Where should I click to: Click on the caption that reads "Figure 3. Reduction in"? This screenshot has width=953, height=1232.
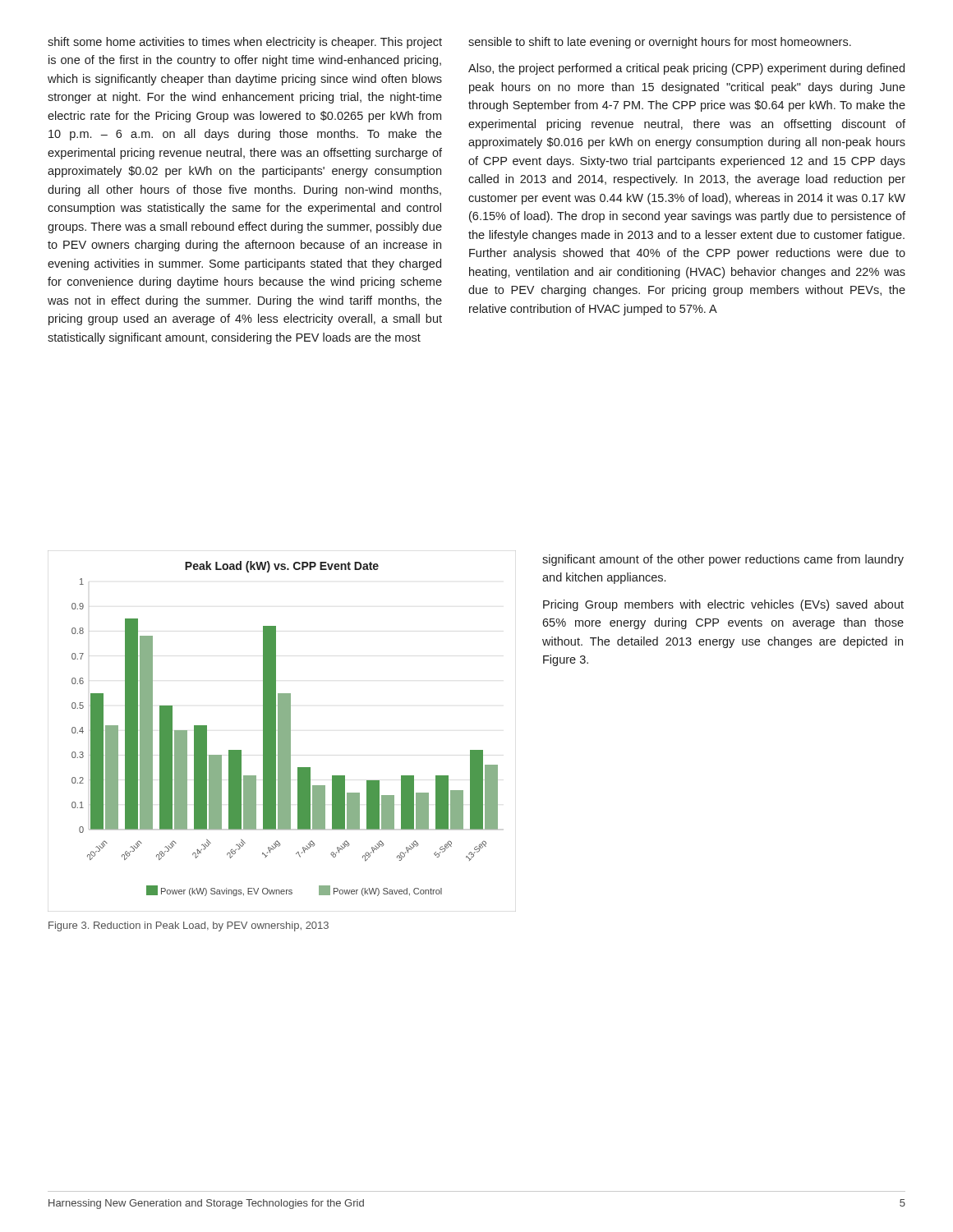[188, 925]
